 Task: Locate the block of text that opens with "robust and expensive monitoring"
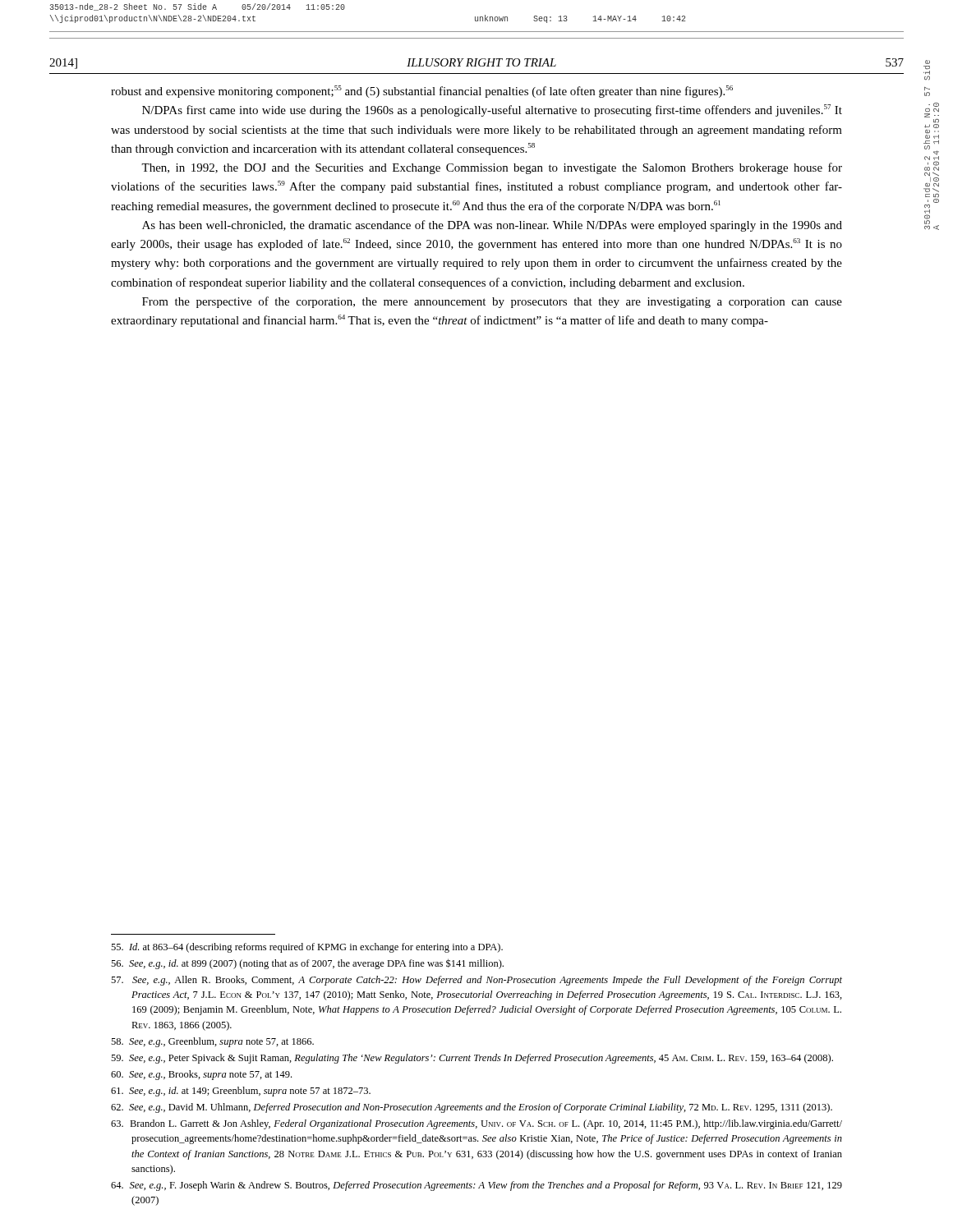476,206
